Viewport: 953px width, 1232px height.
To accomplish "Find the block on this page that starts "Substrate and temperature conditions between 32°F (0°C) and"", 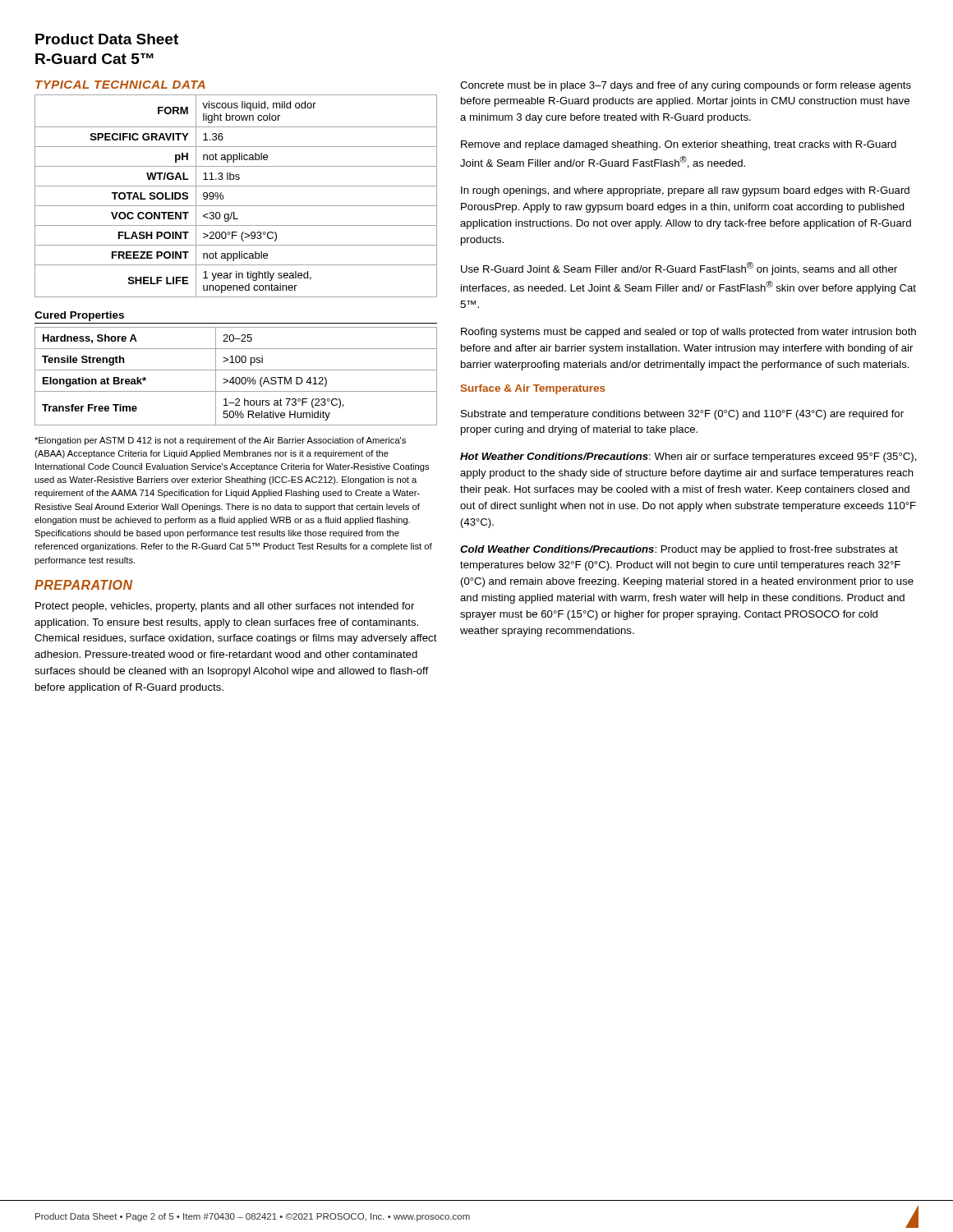I will click(x=689, y=422).
